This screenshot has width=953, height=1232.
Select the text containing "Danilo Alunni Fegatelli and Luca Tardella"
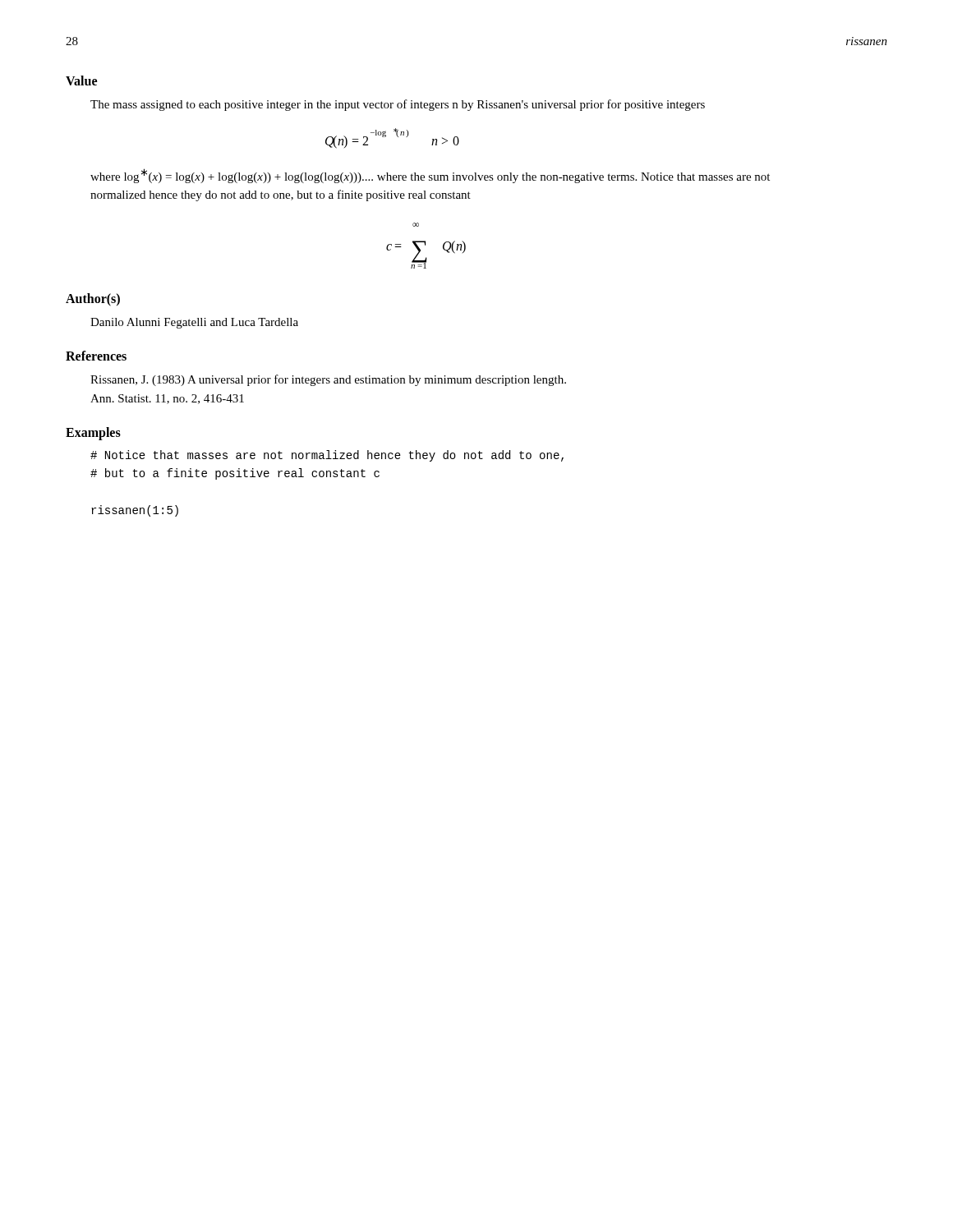[194, 322]
